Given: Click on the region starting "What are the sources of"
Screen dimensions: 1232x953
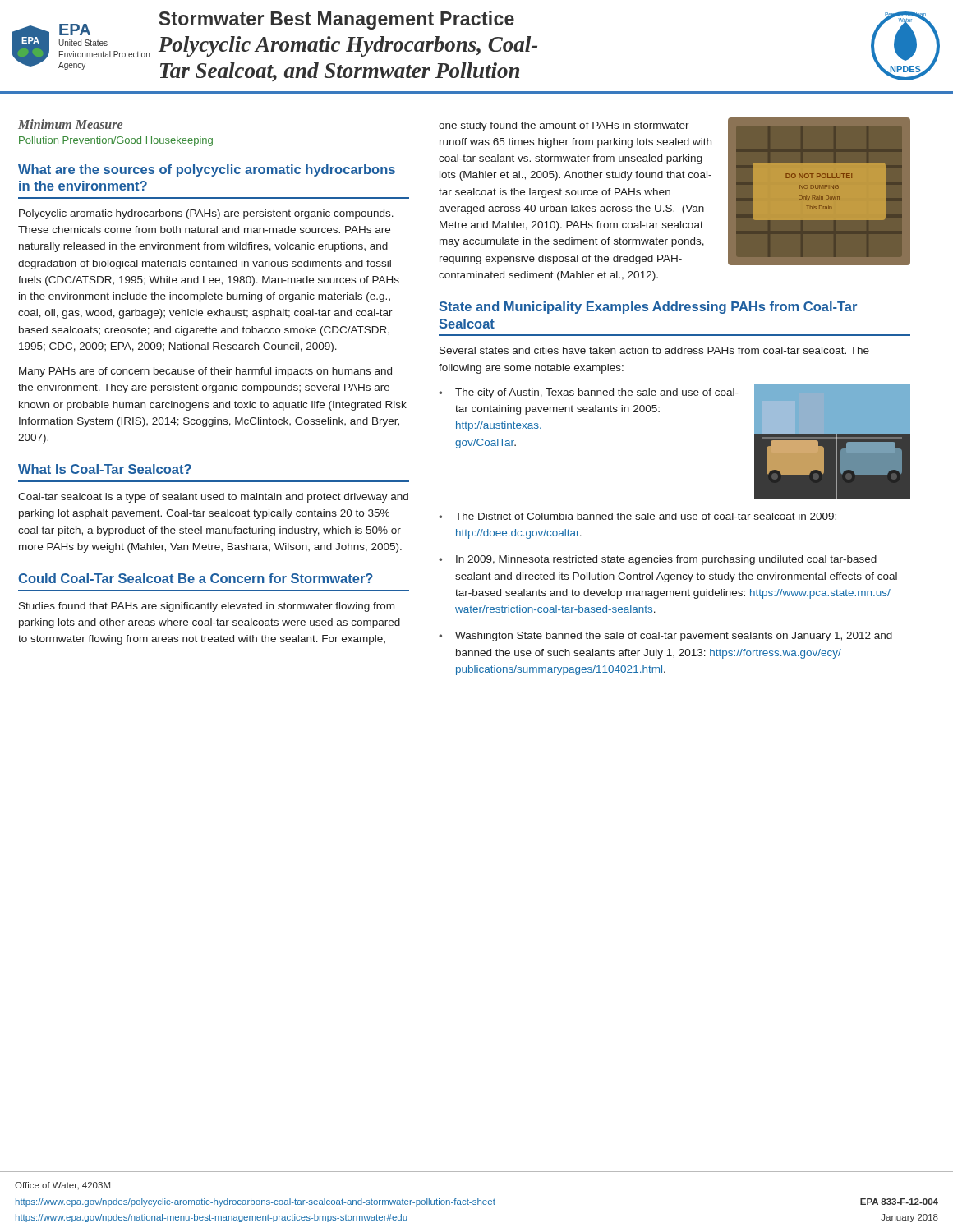Looking at the screenshot, I should [207, 177].
